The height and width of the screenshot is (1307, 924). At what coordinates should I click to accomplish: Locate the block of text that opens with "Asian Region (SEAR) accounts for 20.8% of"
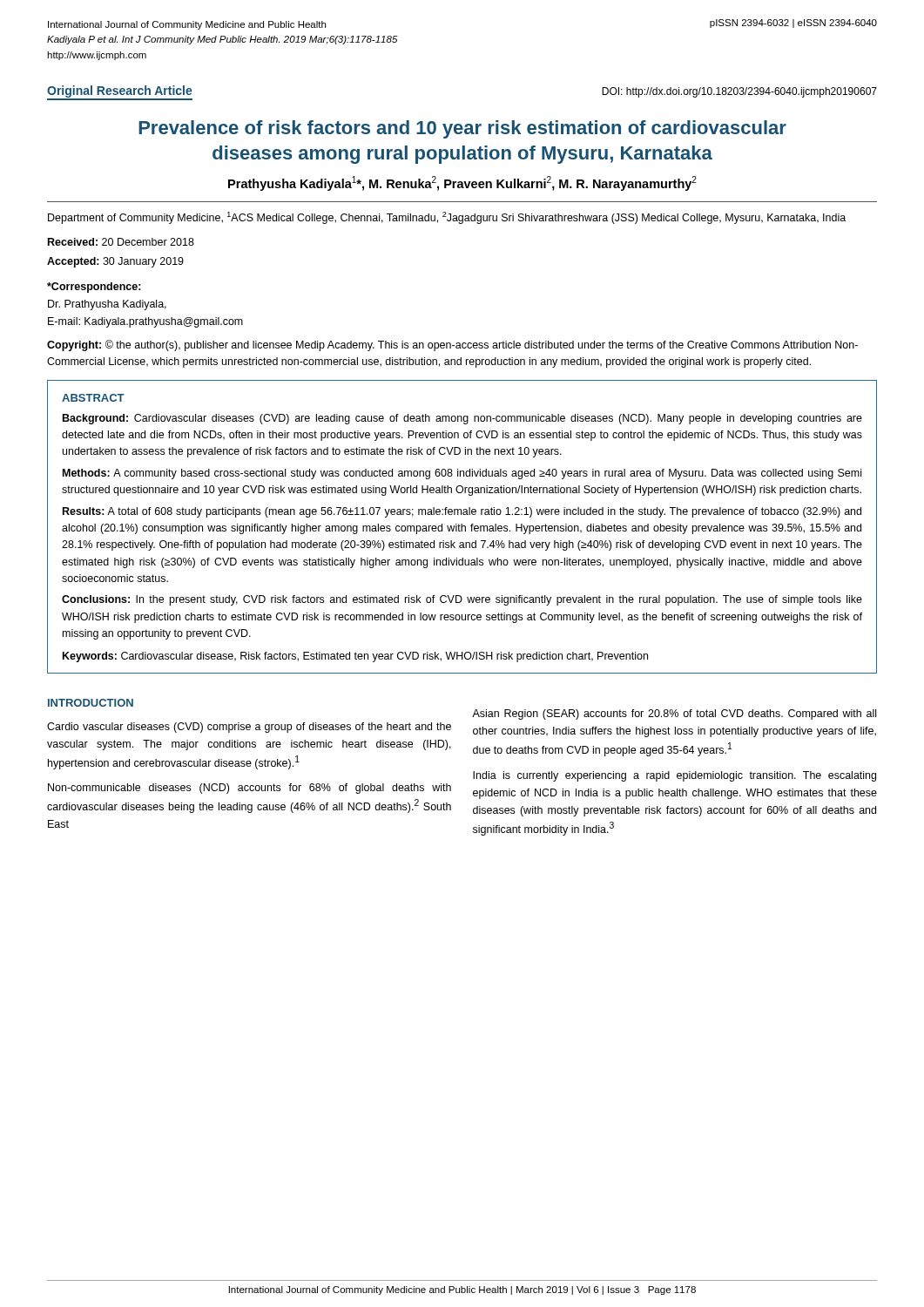(x=675, y=772)
